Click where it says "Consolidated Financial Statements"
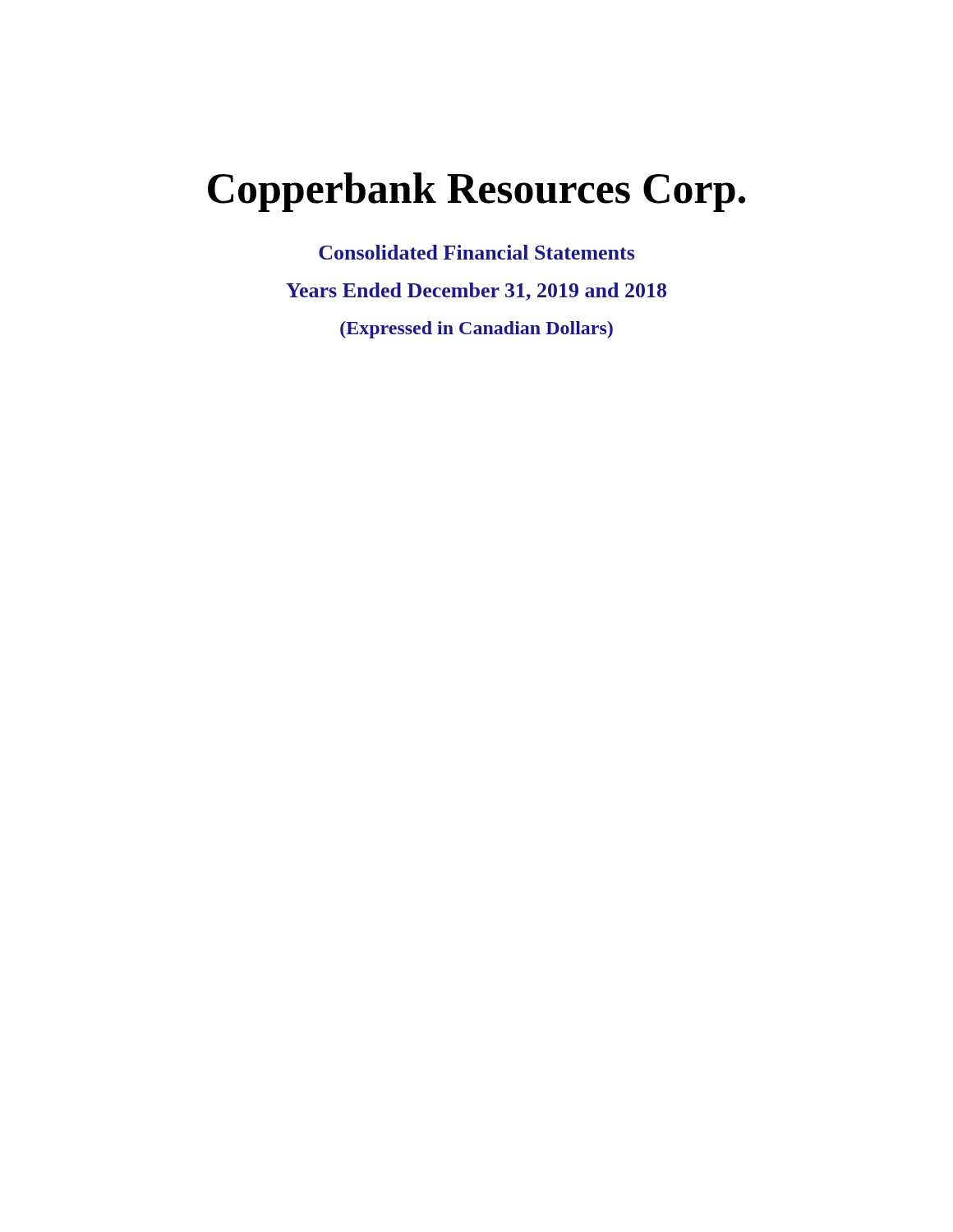The height and width of the screenshot is (1232, 953). point(476,253)
